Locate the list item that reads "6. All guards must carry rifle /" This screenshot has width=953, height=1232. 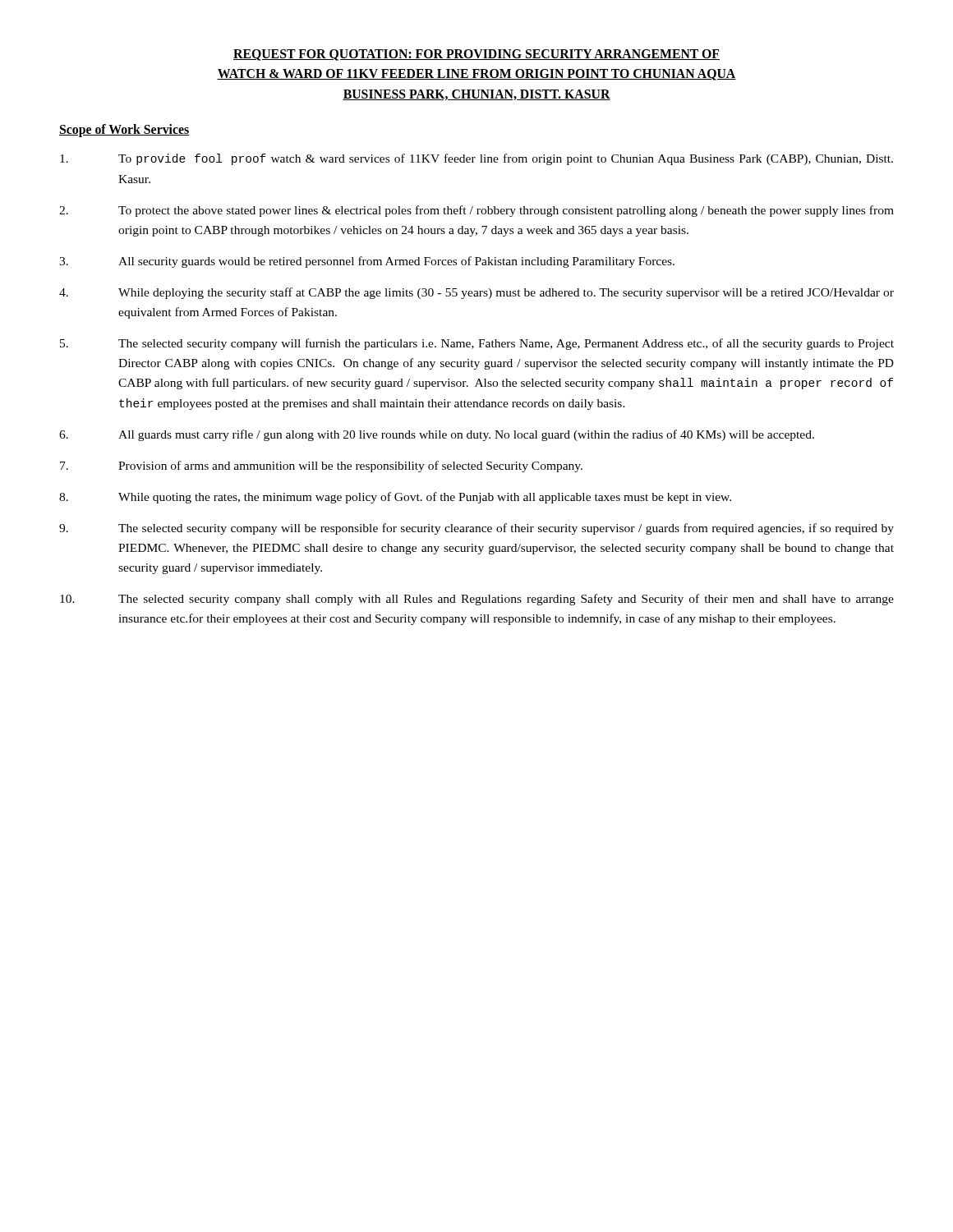476,435
